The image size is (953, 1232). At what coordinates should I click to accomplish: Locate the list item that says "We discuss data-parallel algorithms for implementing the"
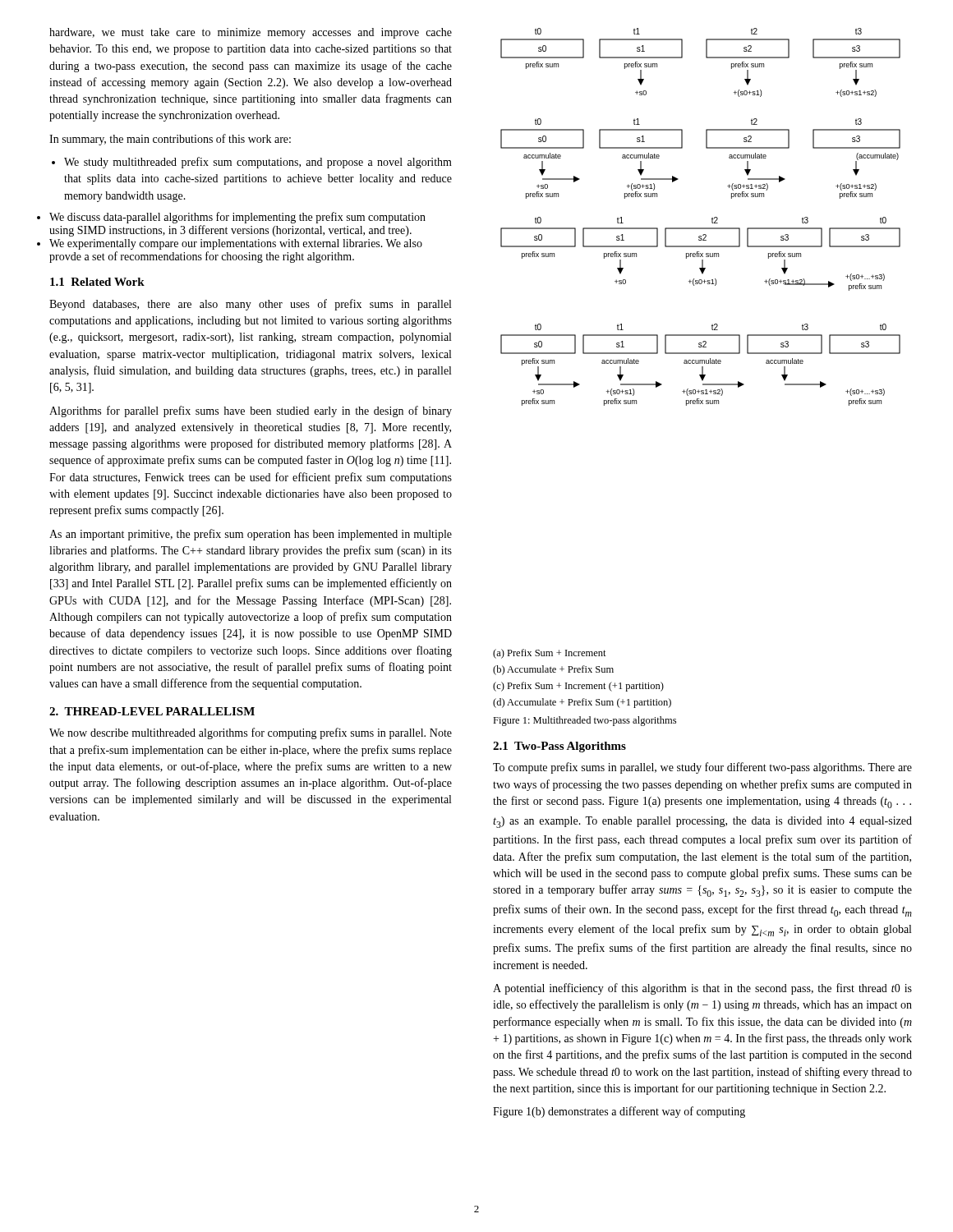pyautogui.click(x=251, y=224)
